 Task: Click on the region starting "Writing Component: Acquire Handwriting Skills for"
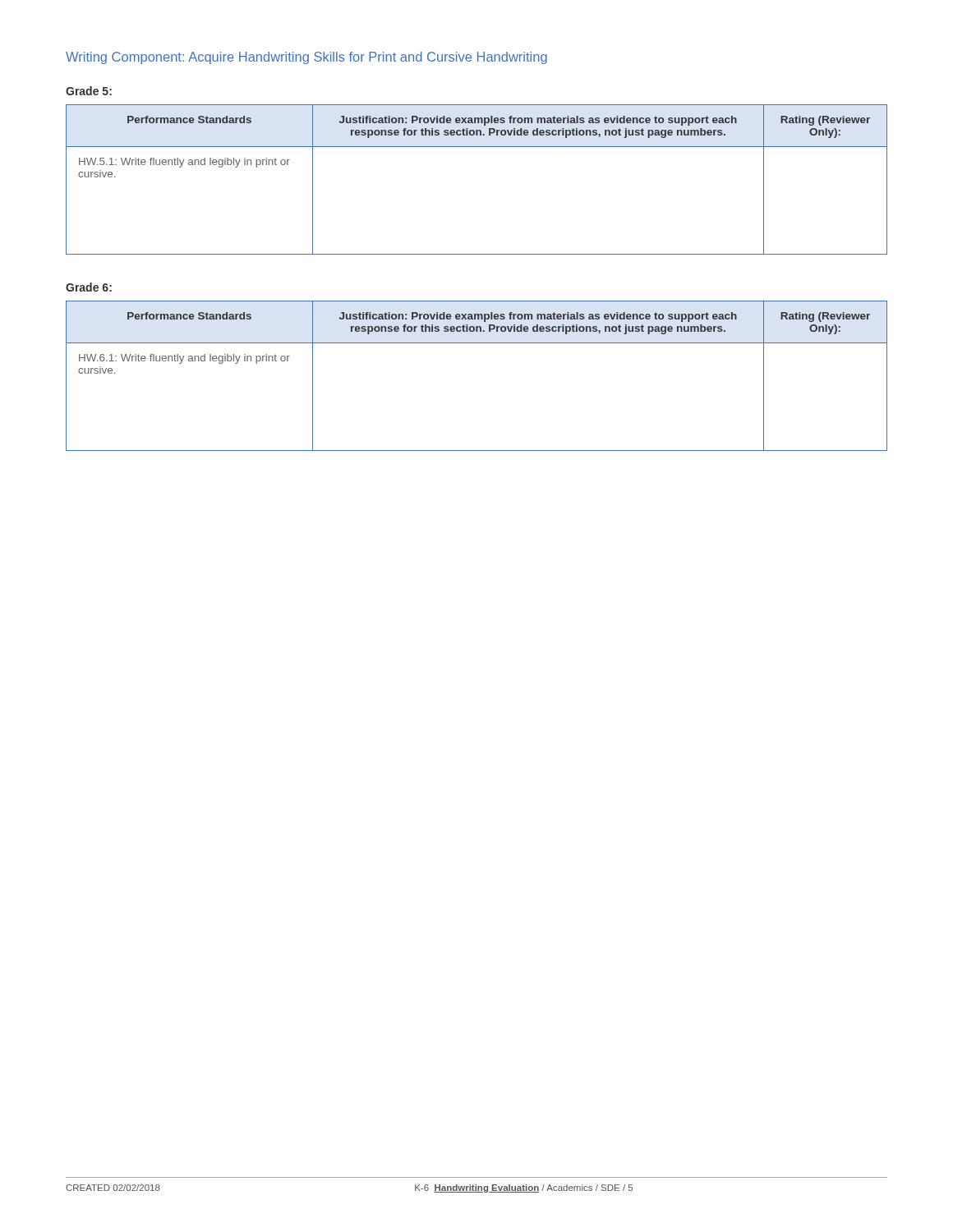(x=307, y=57)
